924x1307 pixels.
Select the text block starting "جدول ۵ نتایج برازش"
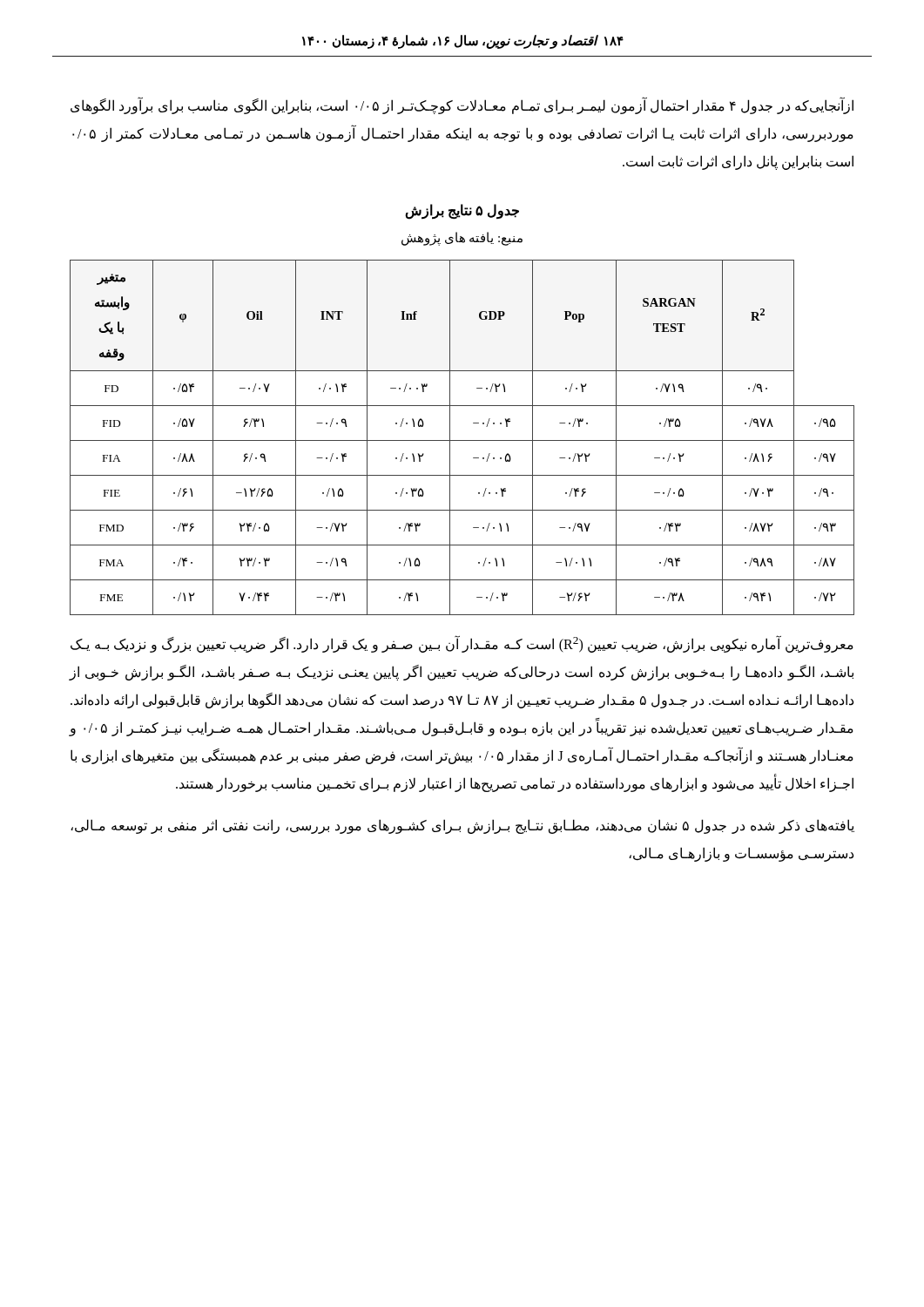pos(462,210)
